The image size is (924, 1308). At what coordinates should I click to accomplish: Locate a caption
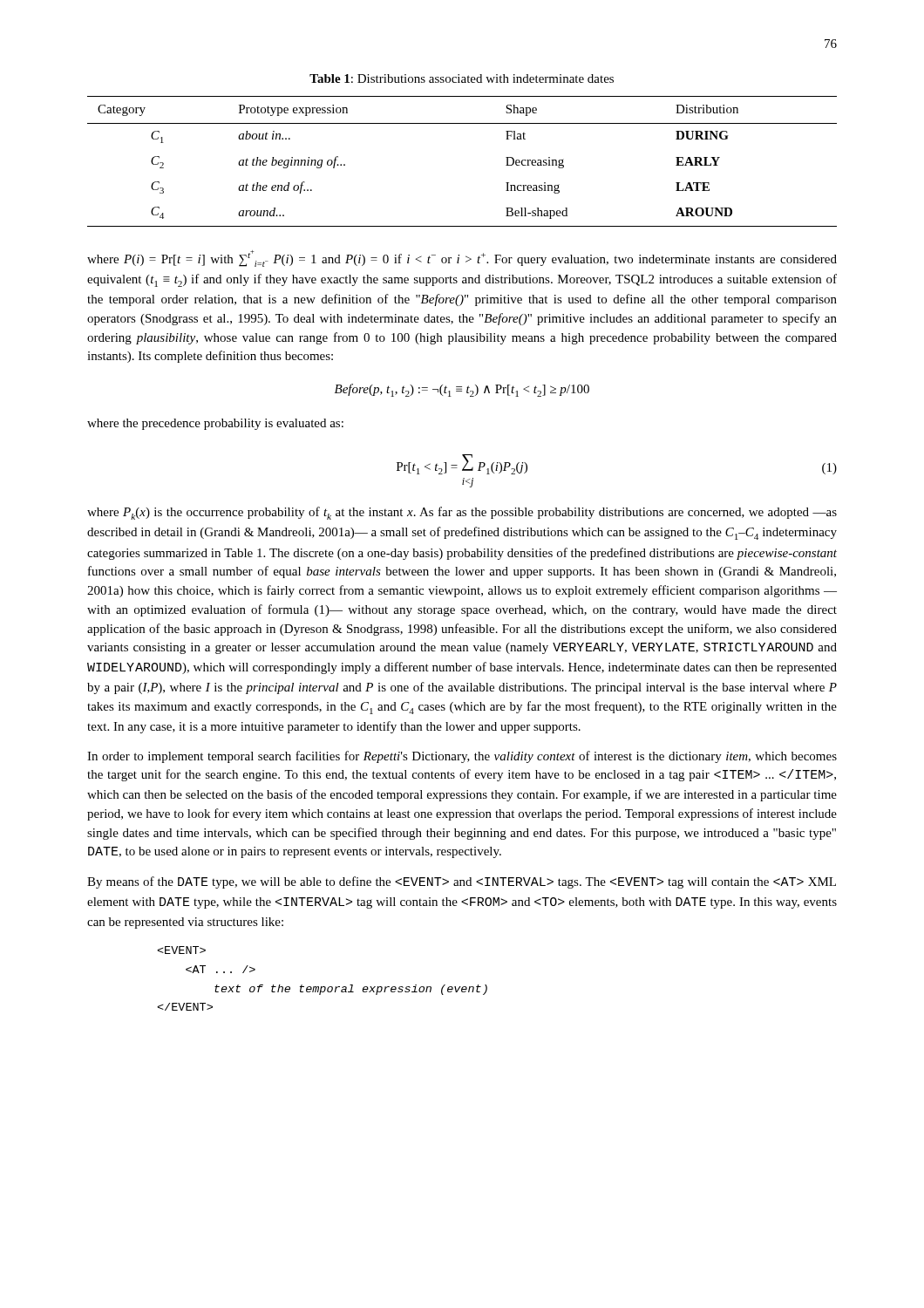coord(462,78)
